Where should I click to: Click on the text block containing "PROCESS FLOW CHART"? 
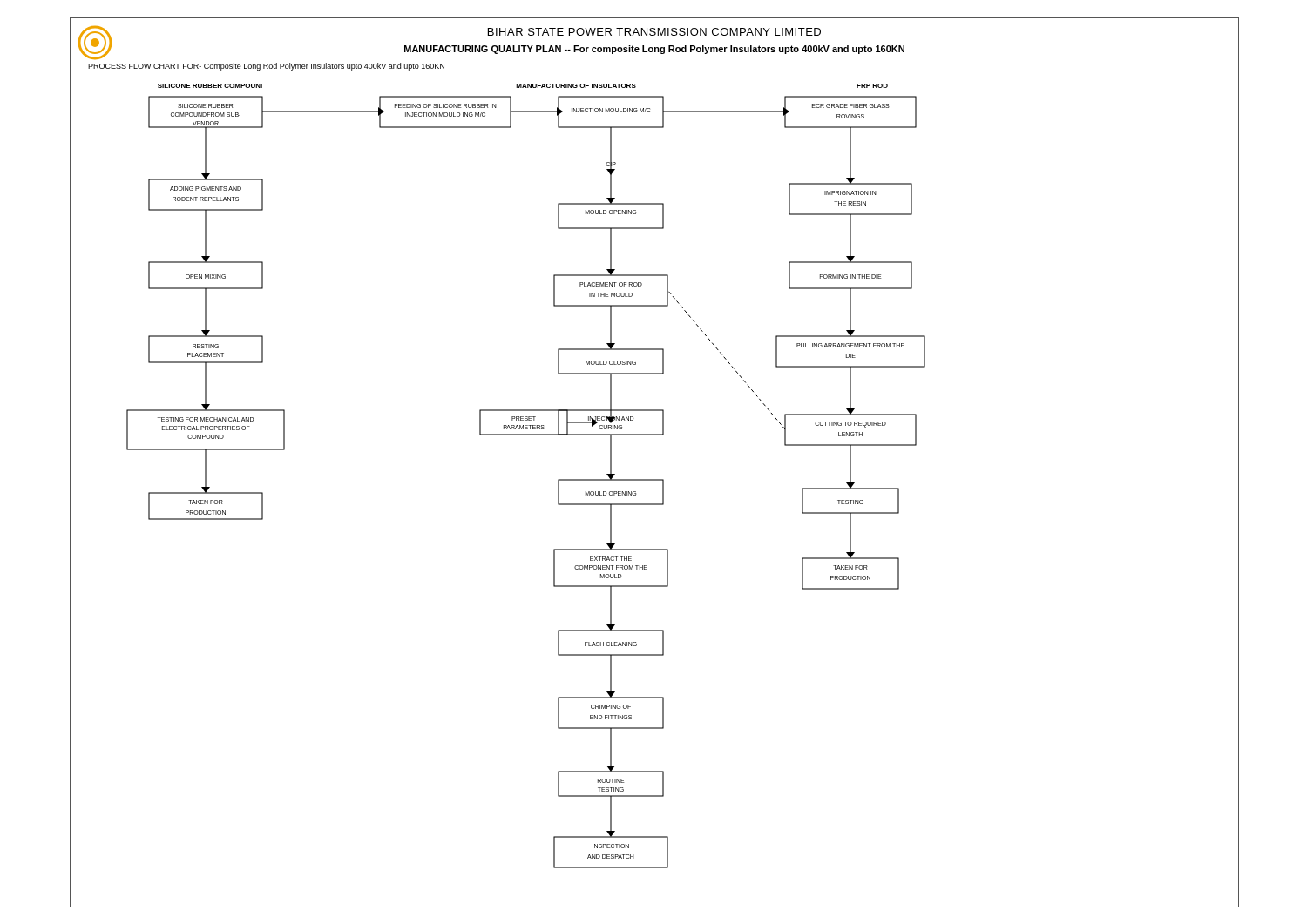(266, 67)
